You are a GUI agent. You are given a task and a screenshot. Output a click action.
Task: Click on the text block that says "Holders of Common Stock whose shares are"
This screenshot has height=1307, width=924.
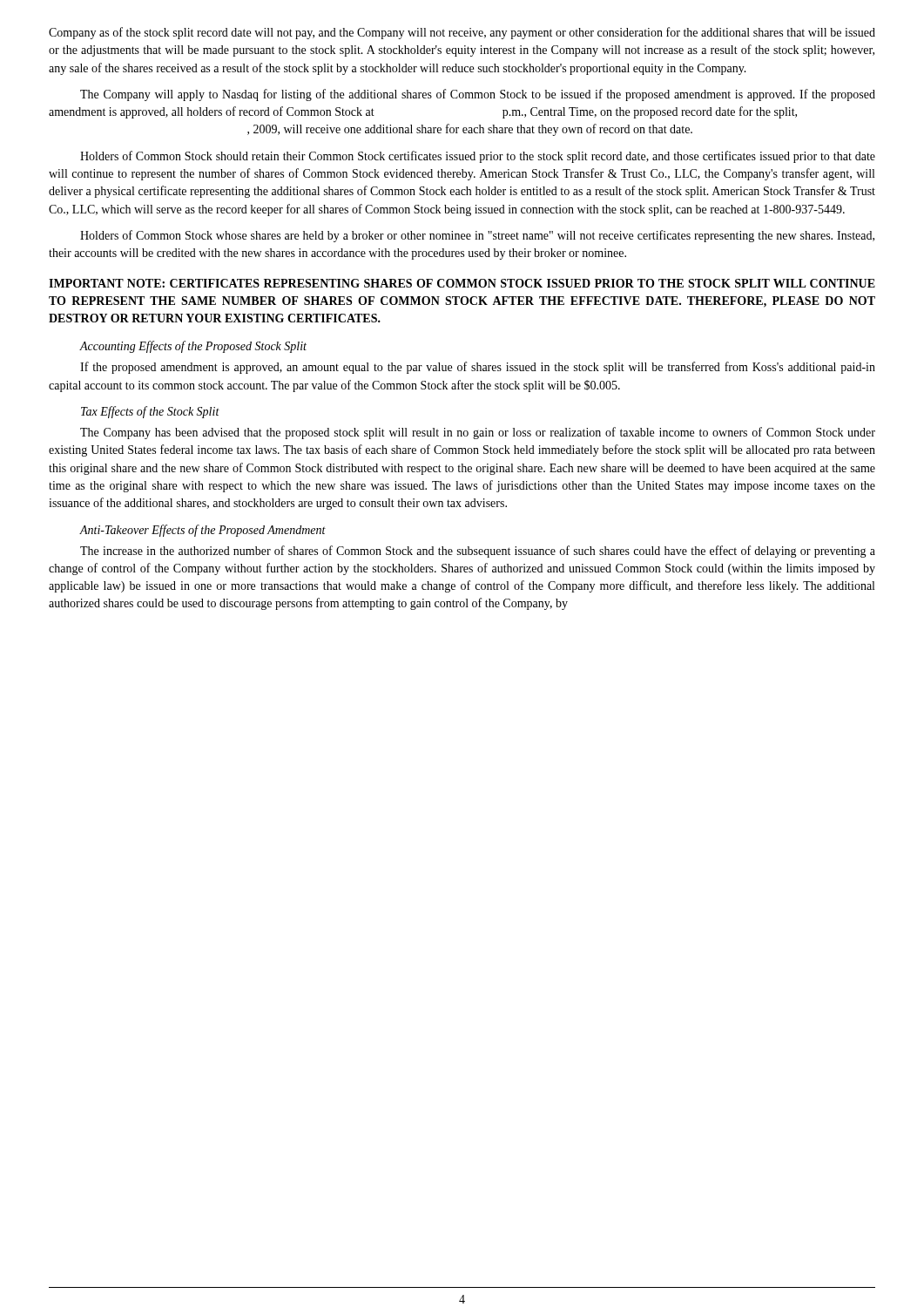[462, 245]
